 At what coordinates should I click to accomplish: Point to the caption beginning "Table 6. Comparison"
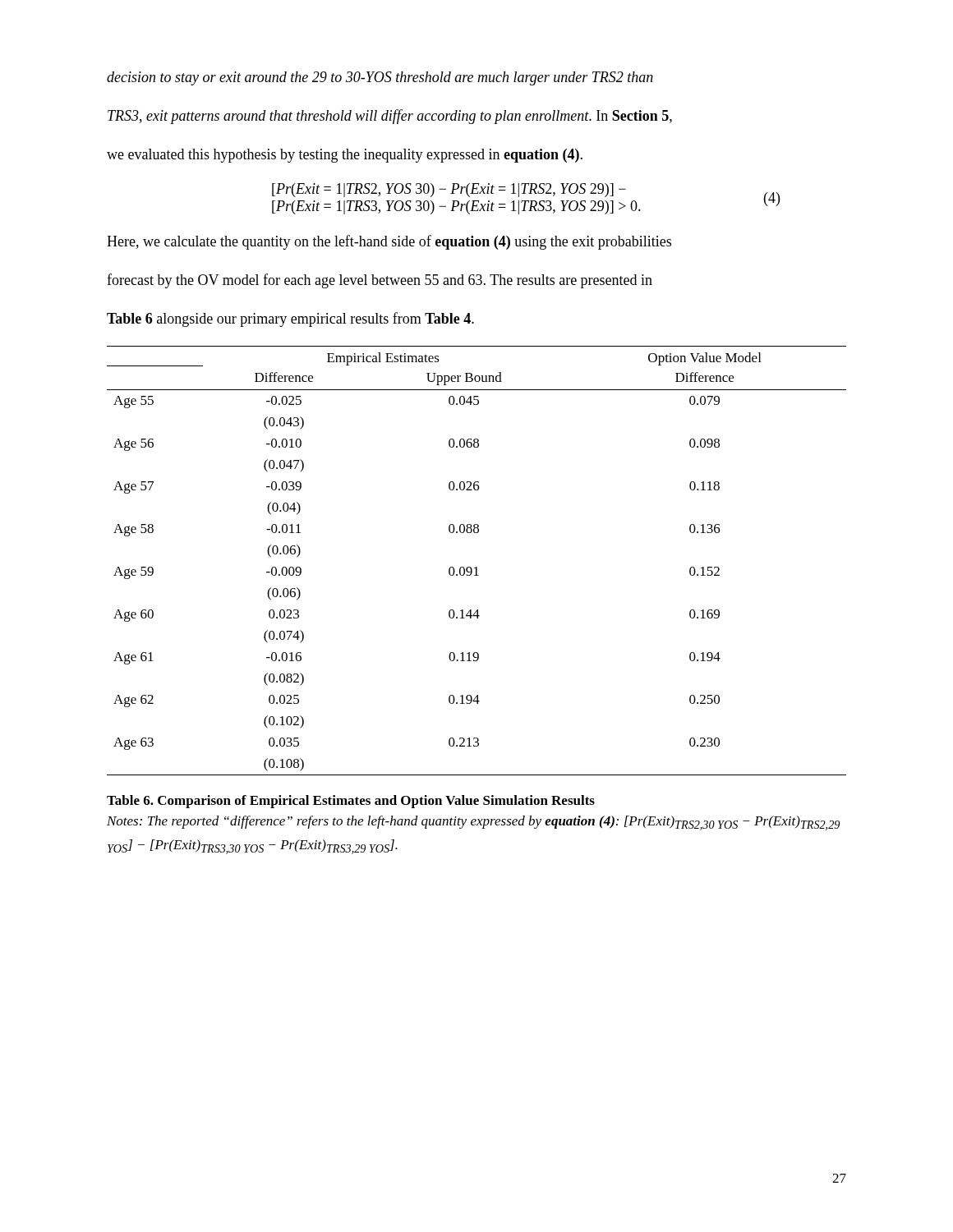click(473, 824)
